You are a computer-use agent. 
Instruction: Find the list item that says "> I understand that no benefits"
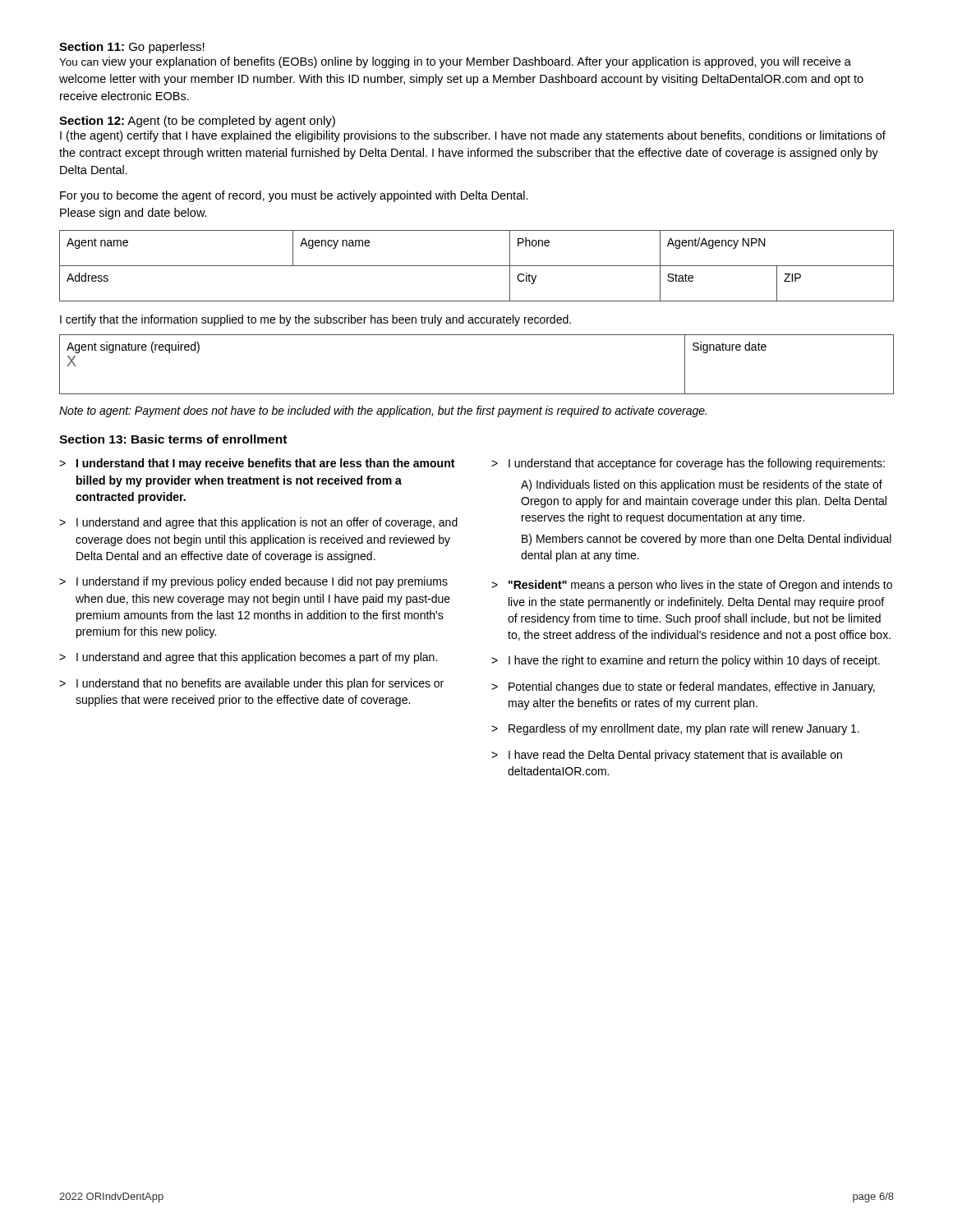click(x=260, y=692)
